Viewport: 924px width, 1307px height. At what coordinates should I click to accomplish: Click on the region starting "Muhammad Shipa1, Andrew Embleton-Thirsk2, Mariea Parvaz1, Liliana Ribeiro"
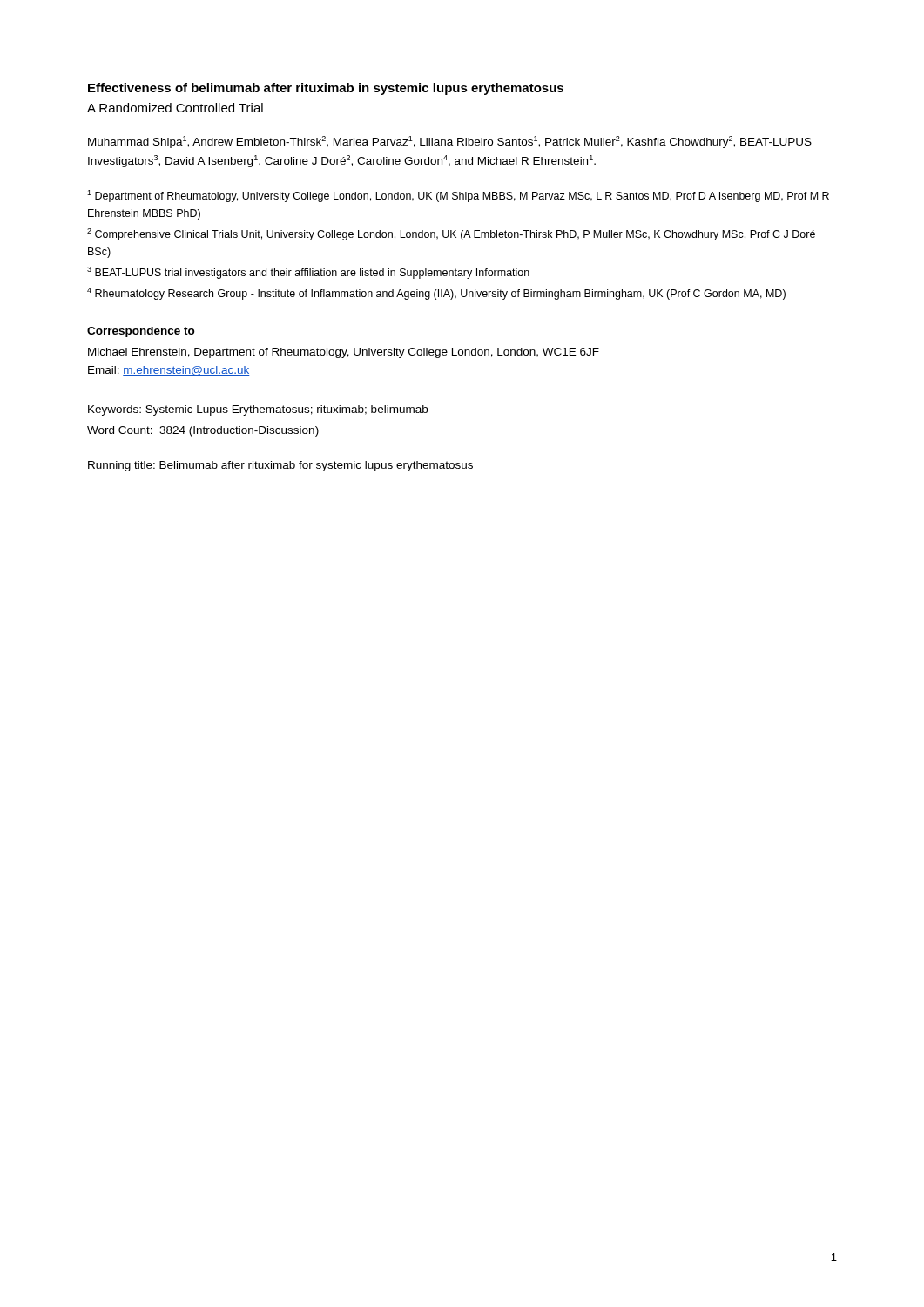[449, 150]
